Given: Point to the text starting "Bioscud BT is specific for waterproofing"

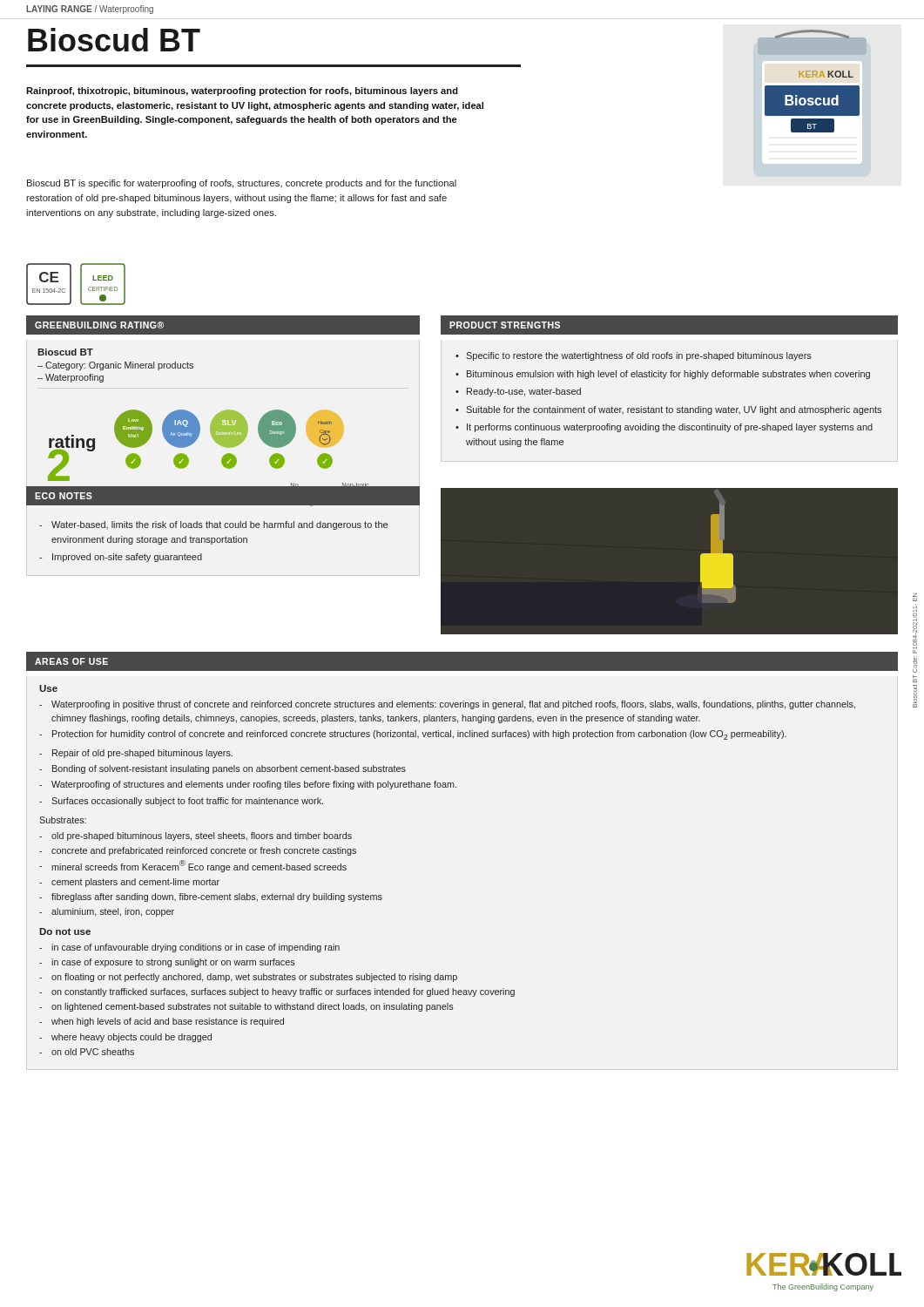Looking at the screenshot, I should pos(241,198).
